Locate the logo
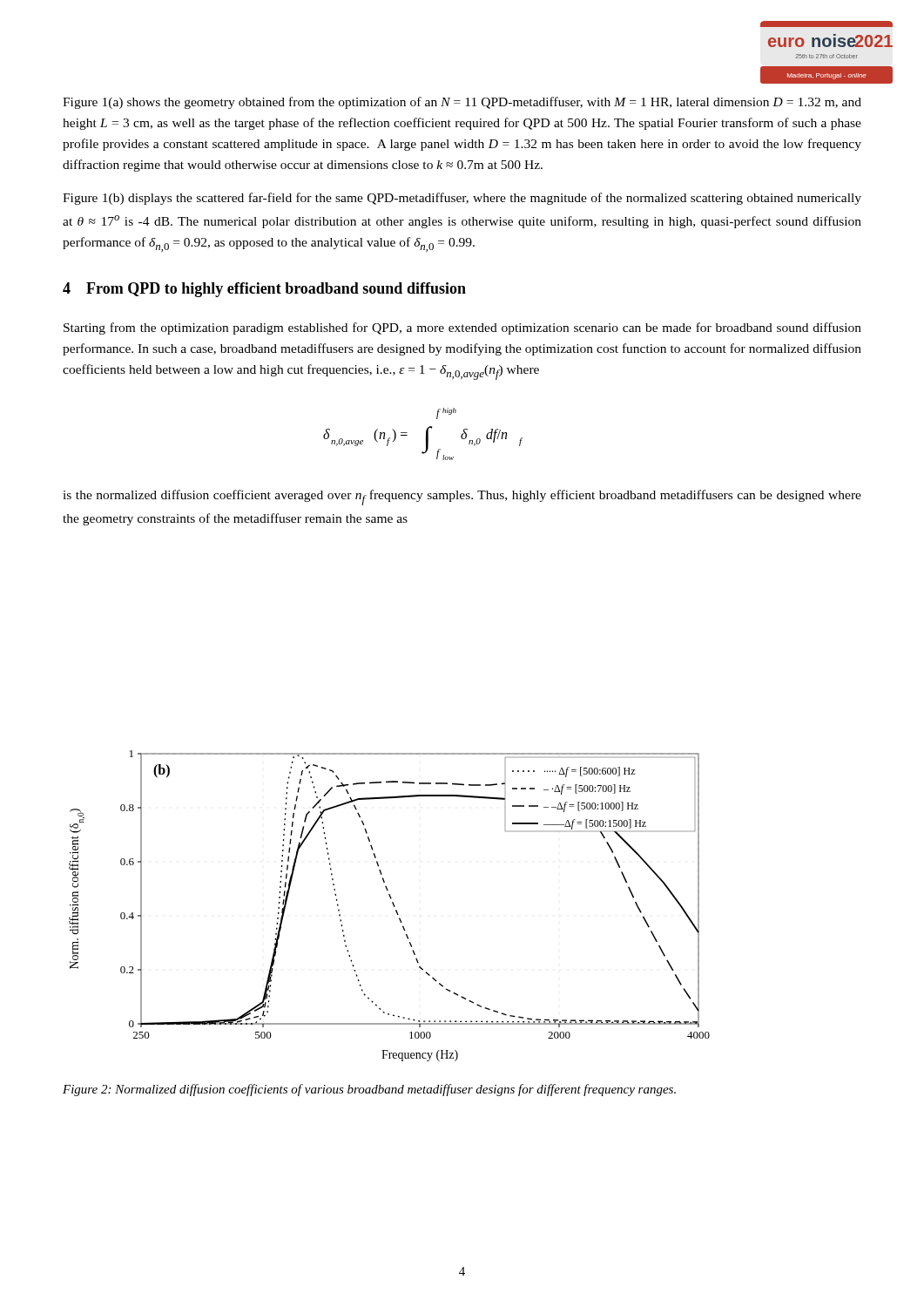 (x=826, y=54)
